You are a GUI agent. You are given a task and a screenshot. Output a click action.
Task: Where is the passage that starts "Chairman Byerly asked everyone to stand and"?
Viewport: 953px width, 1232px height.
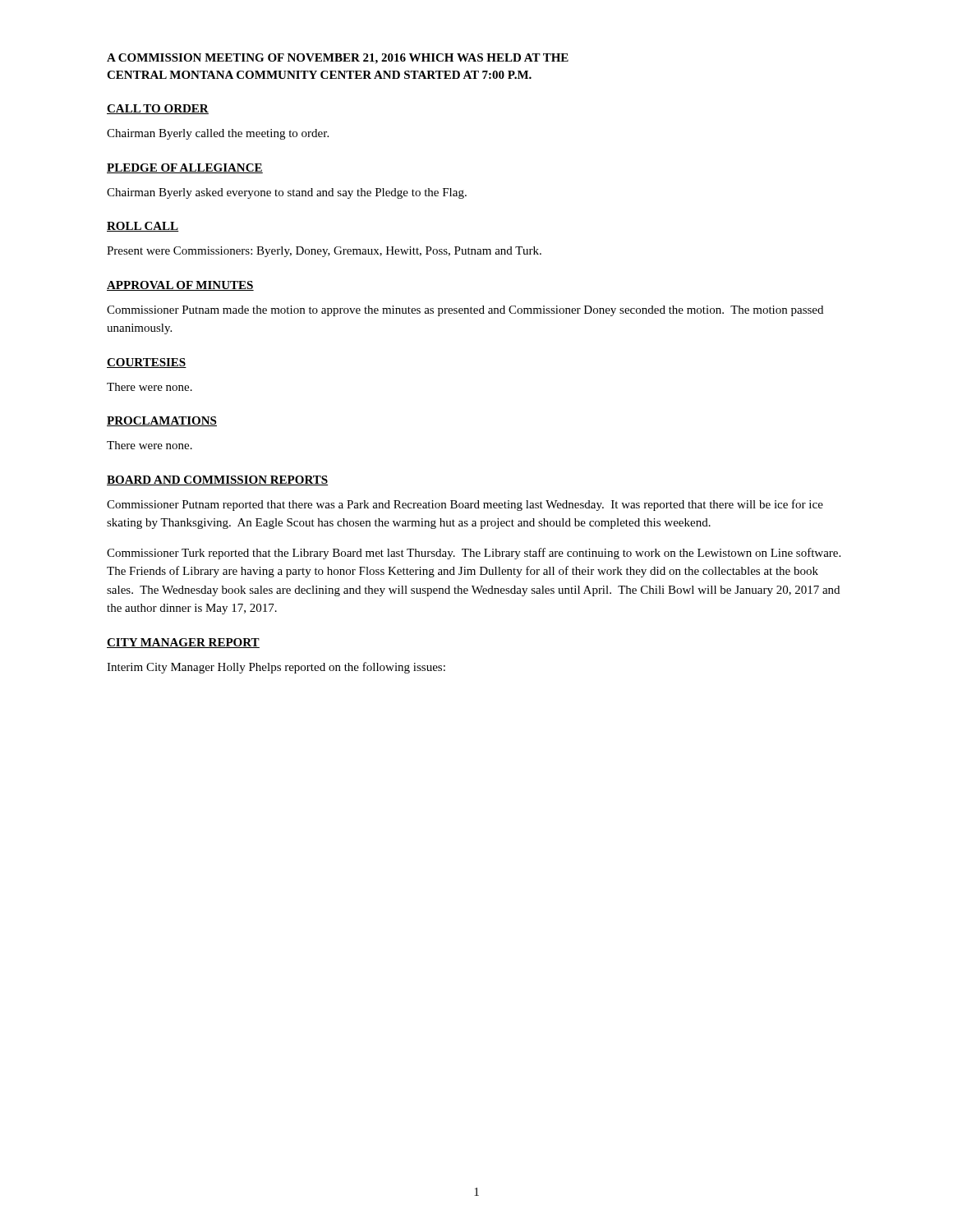287,192
